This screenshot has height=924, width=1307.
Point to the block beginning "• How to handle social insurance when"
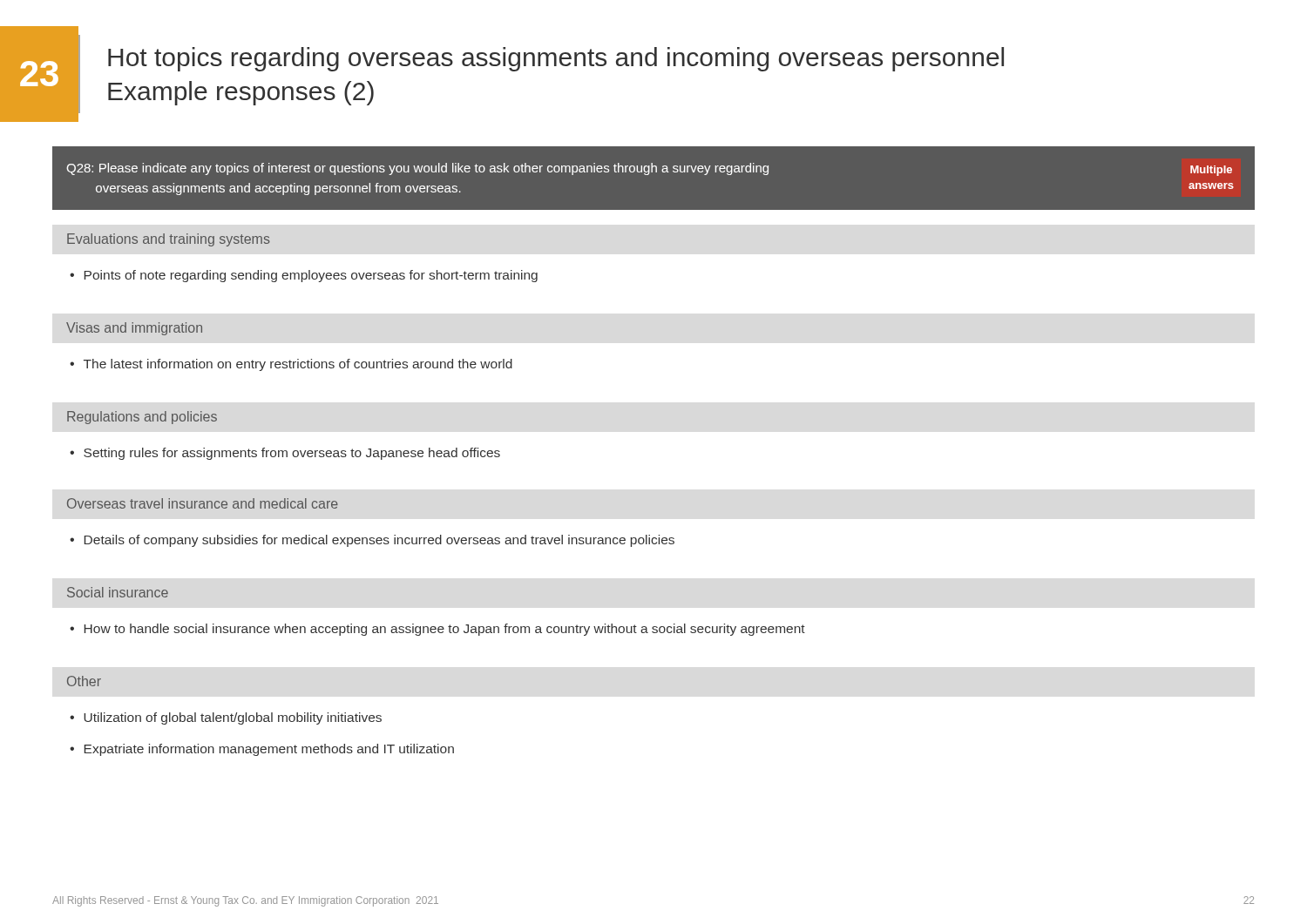click(x=437, y=629)
